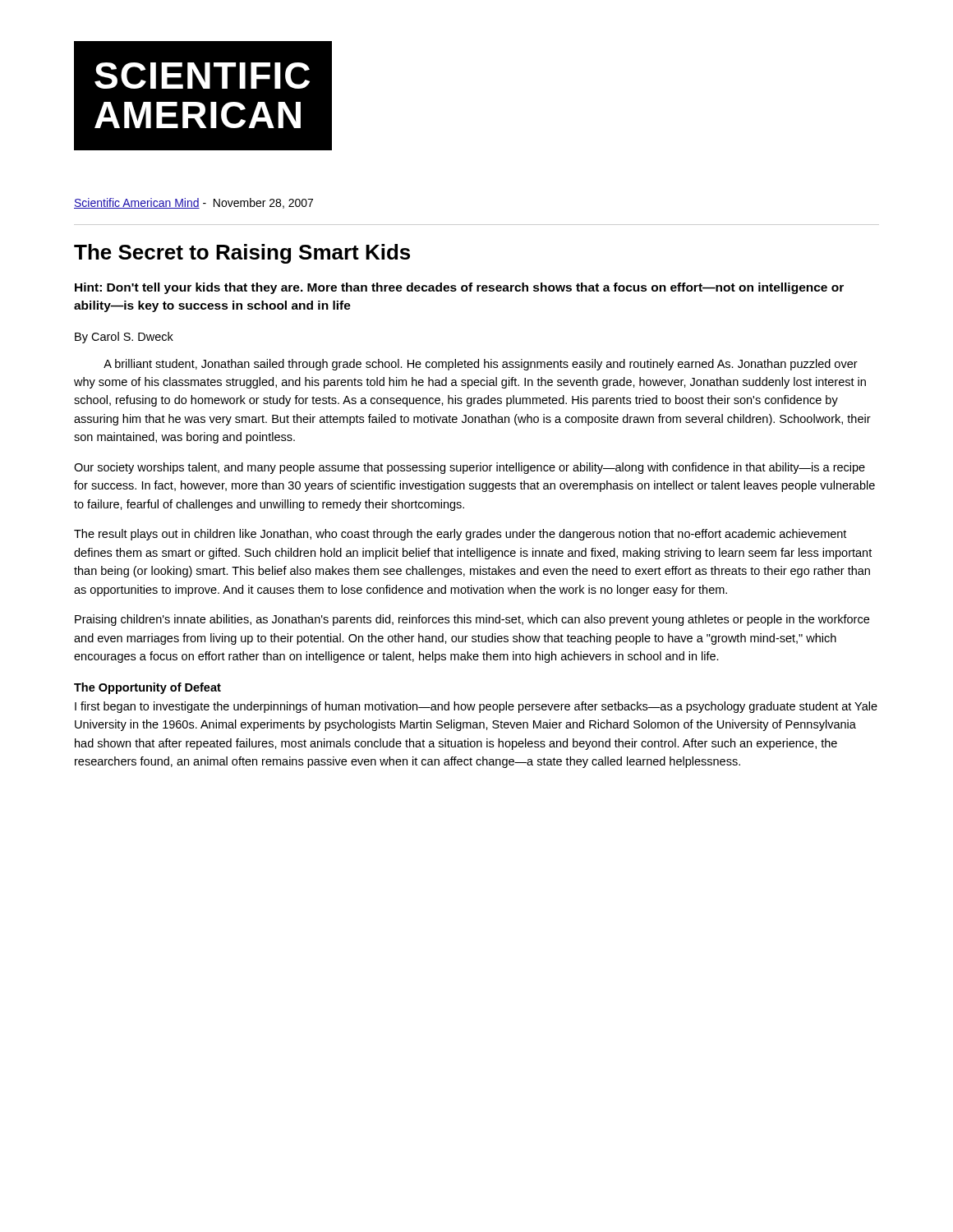Screen dimensions: 1232x953
Task: Find the logo
Action: tap(476, 107)
